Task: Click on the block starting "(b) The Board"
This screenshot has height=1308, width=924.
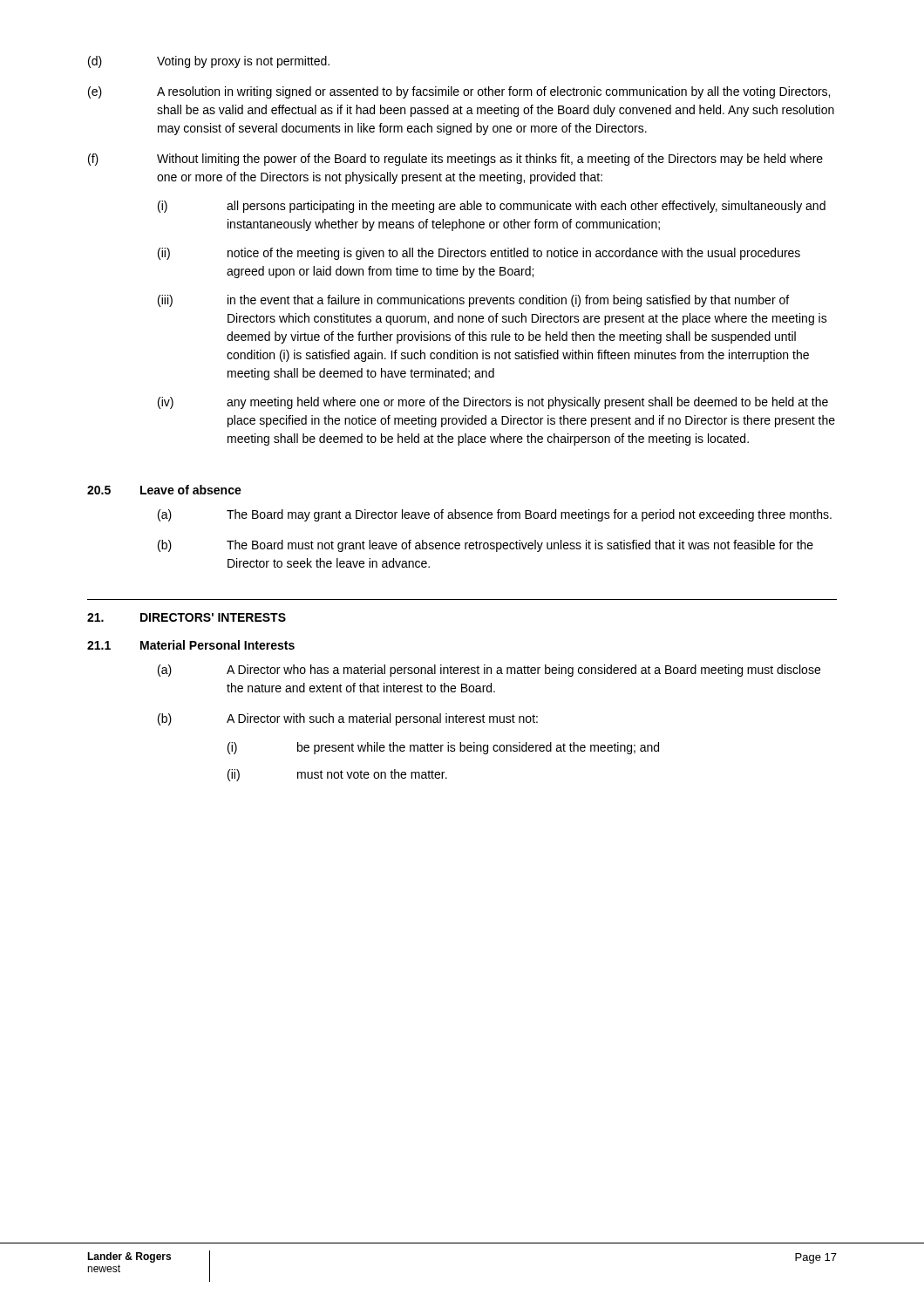Action: tap(497, 555)
